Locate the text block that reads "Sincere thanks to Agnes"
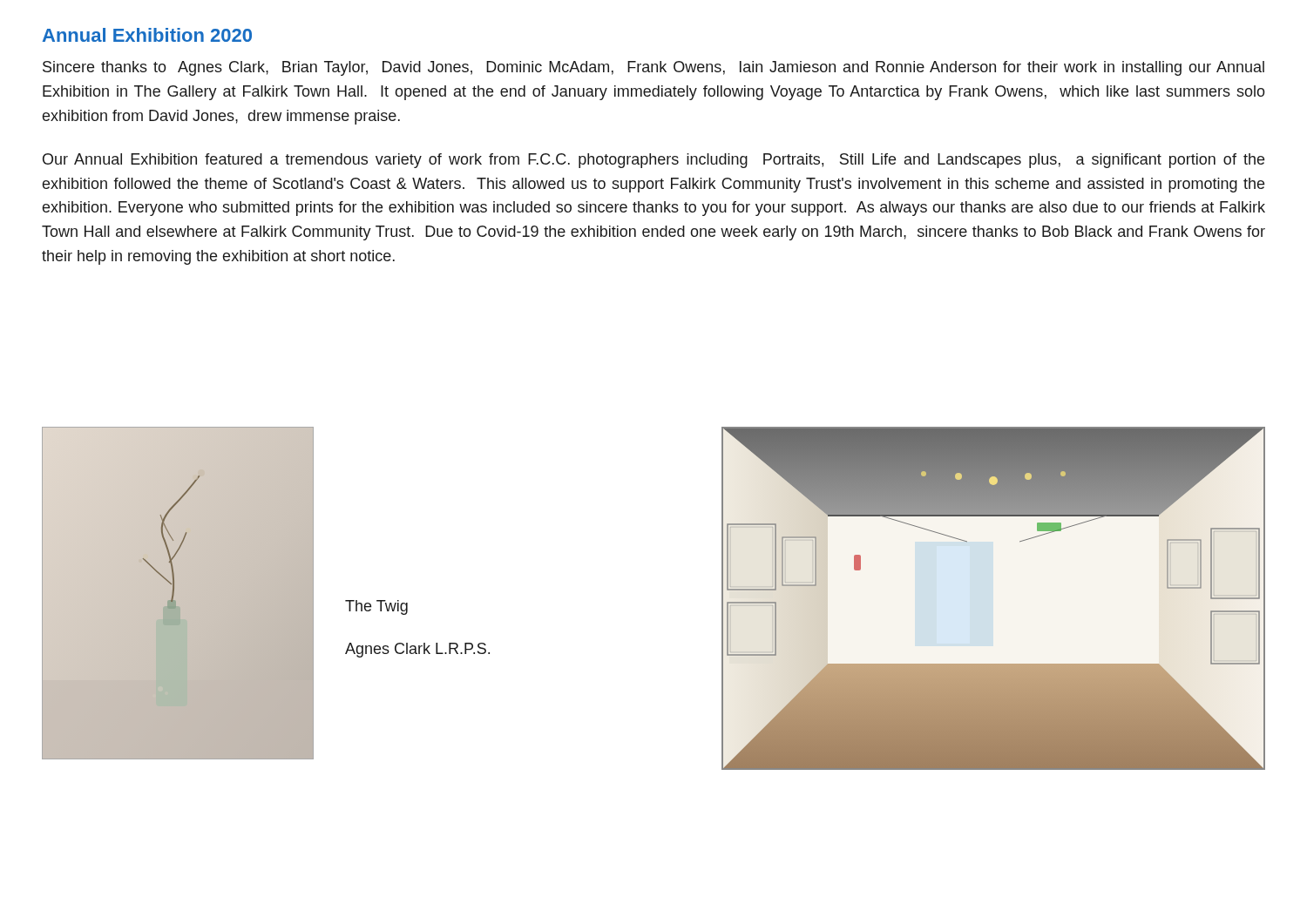The height and width of the screenshot is (924, 1307). [654, 91]
